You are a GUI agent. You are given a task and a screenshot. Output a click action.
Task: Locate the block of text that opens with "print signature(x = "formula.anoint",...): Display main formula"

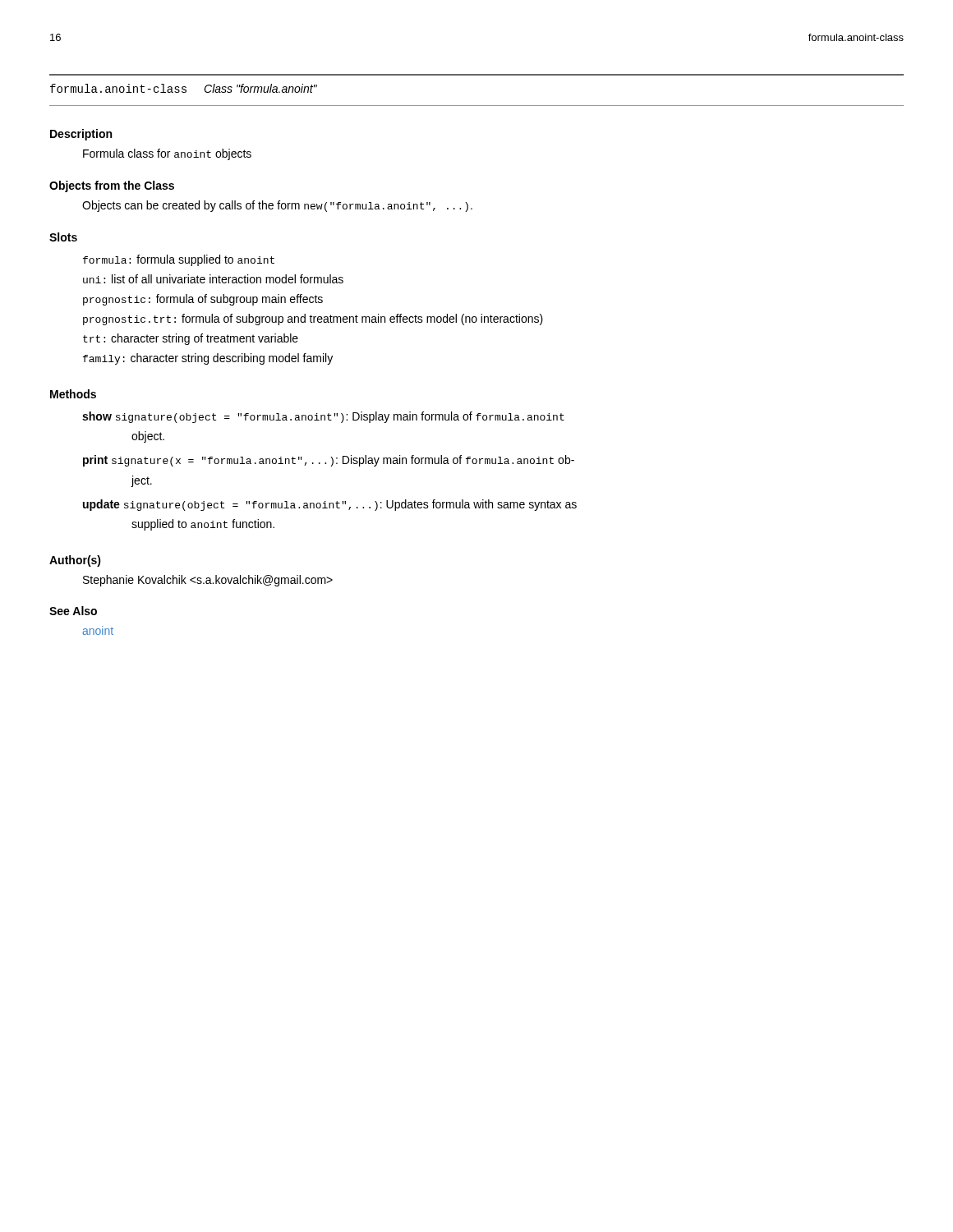pos(328,470)
